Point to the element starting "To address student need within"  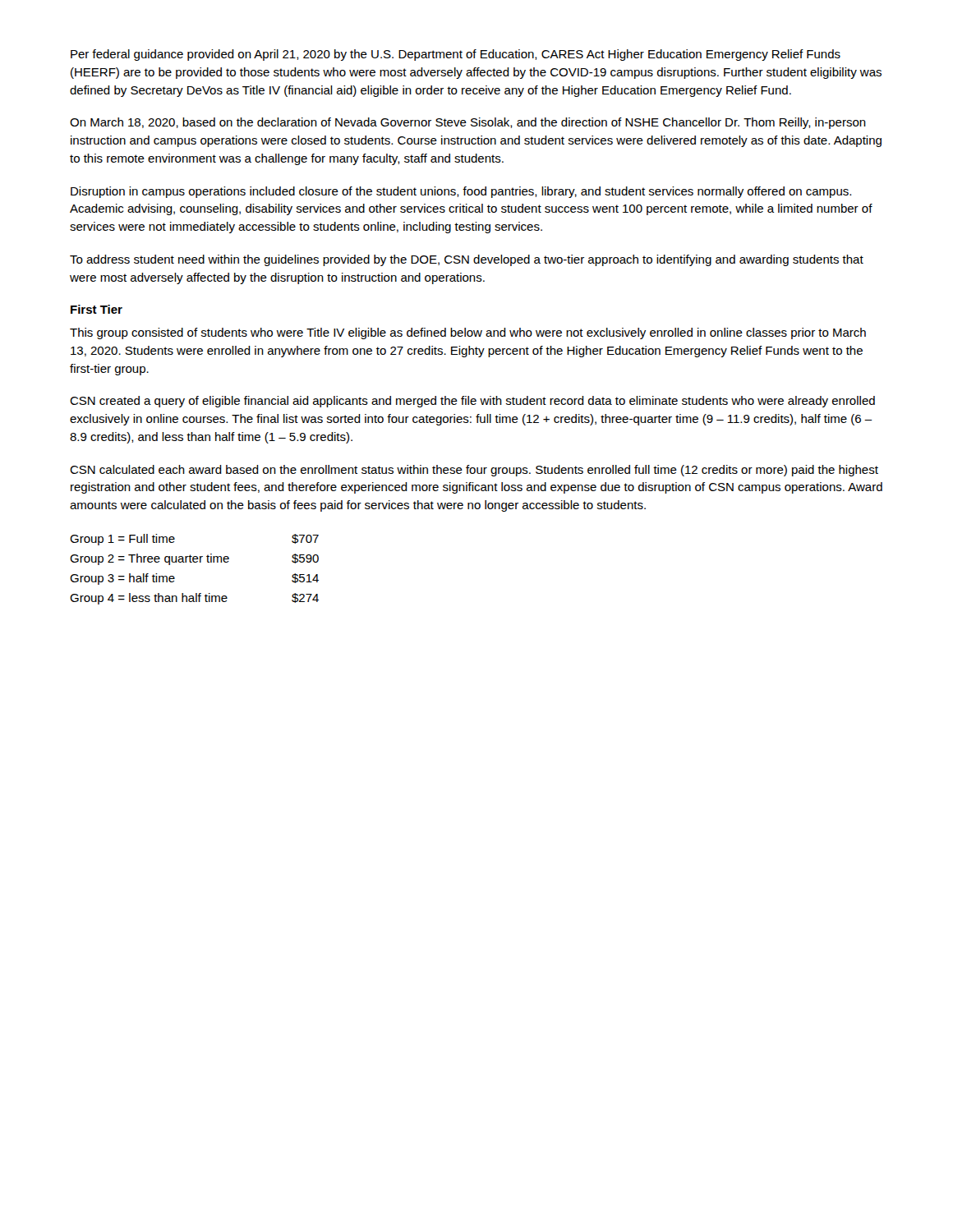click(x=466, y=268)
